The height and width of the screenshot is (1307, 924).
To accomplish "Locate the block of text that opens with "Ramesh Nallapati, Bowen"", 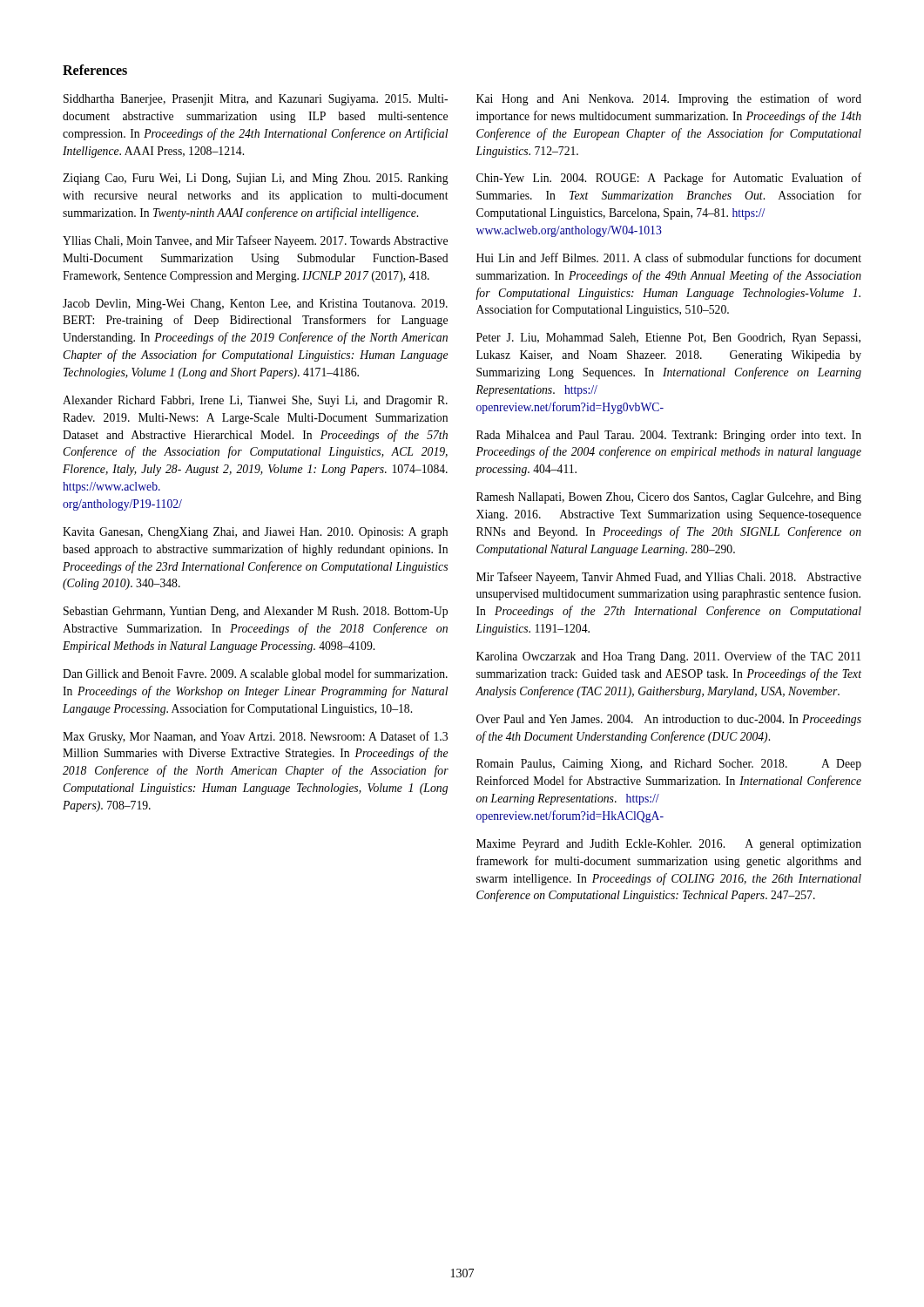I will coord(669,524).
